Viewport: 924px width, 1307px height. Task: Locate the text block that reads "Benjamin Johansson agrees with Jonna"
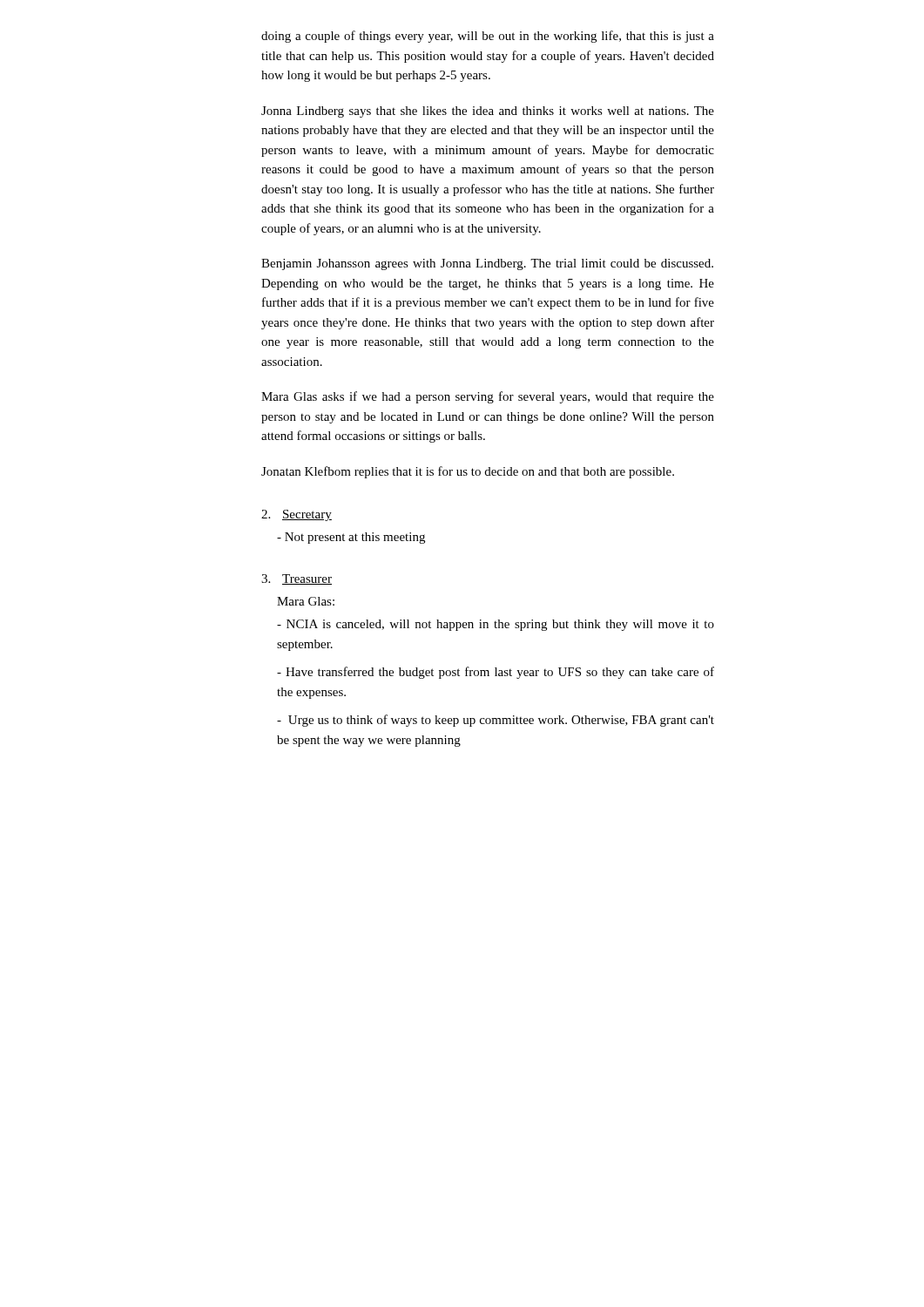pos(488,312)
